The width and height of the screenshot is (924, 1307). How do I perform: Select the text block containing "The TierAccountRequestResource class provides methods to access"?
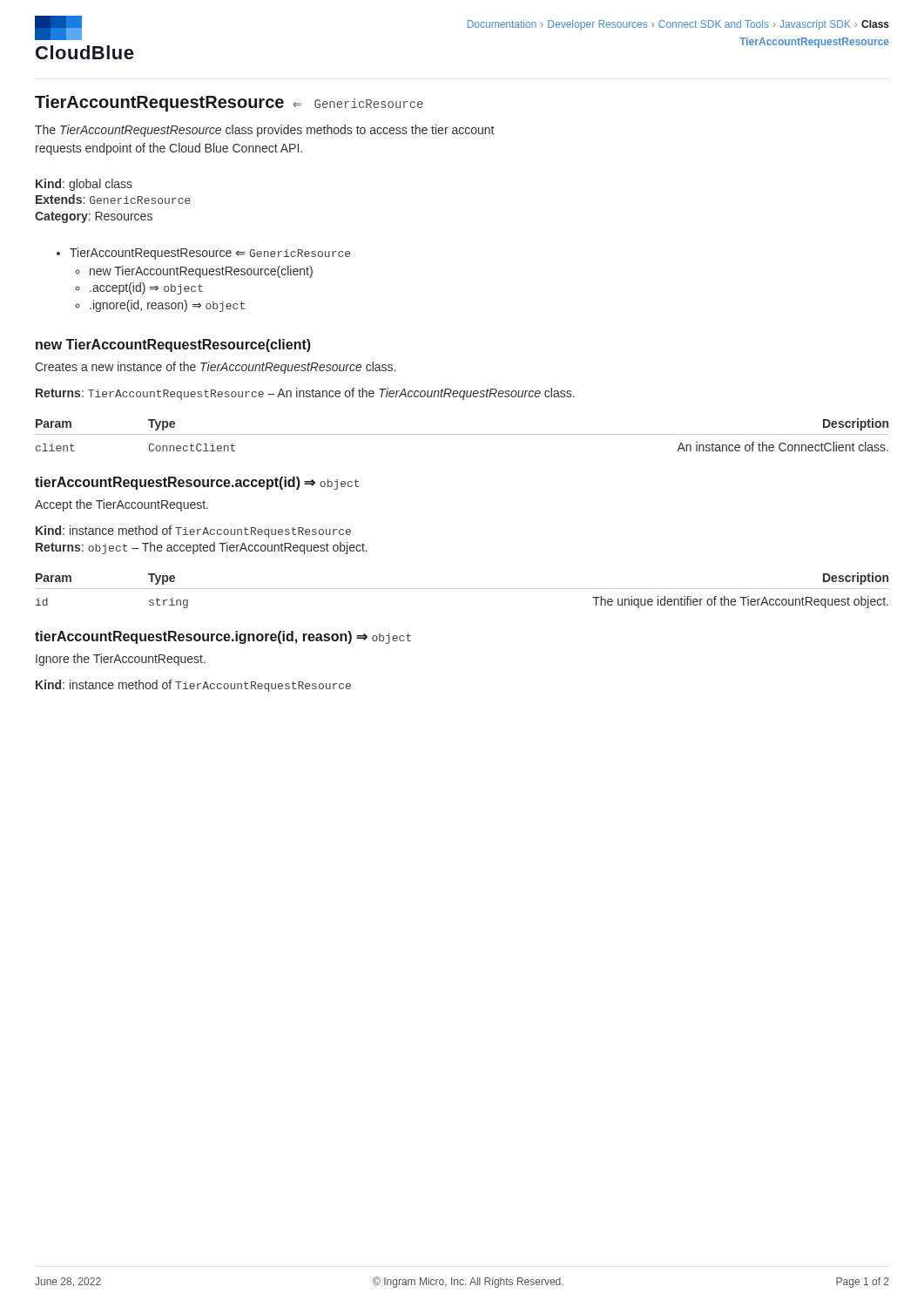pyautogui.click(x=462, y=139)
